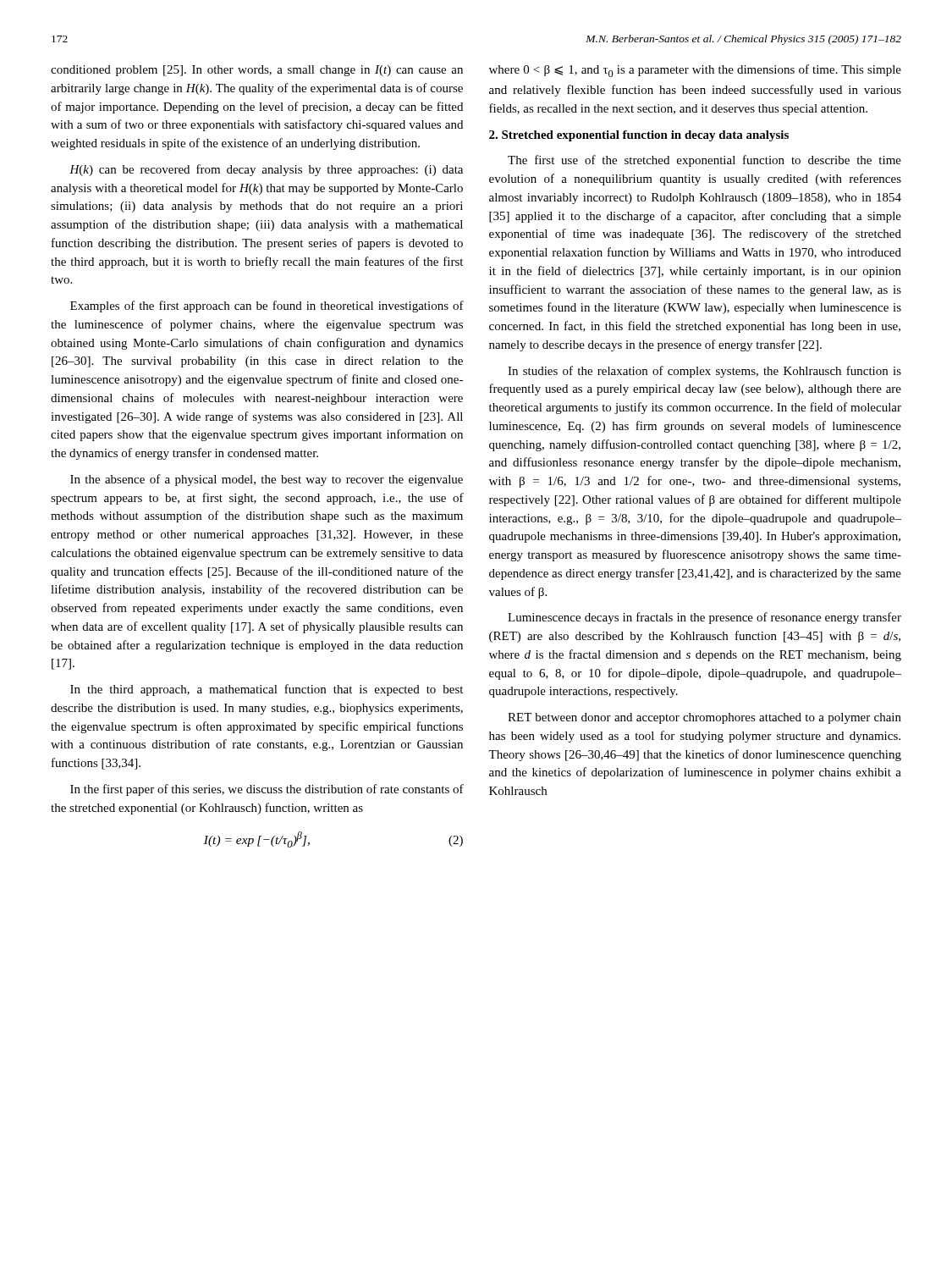Find "I(t) = exp [−(t/τ0)β], (2)" on this page
952x1270 pixels.
click(x=257, y=841)
